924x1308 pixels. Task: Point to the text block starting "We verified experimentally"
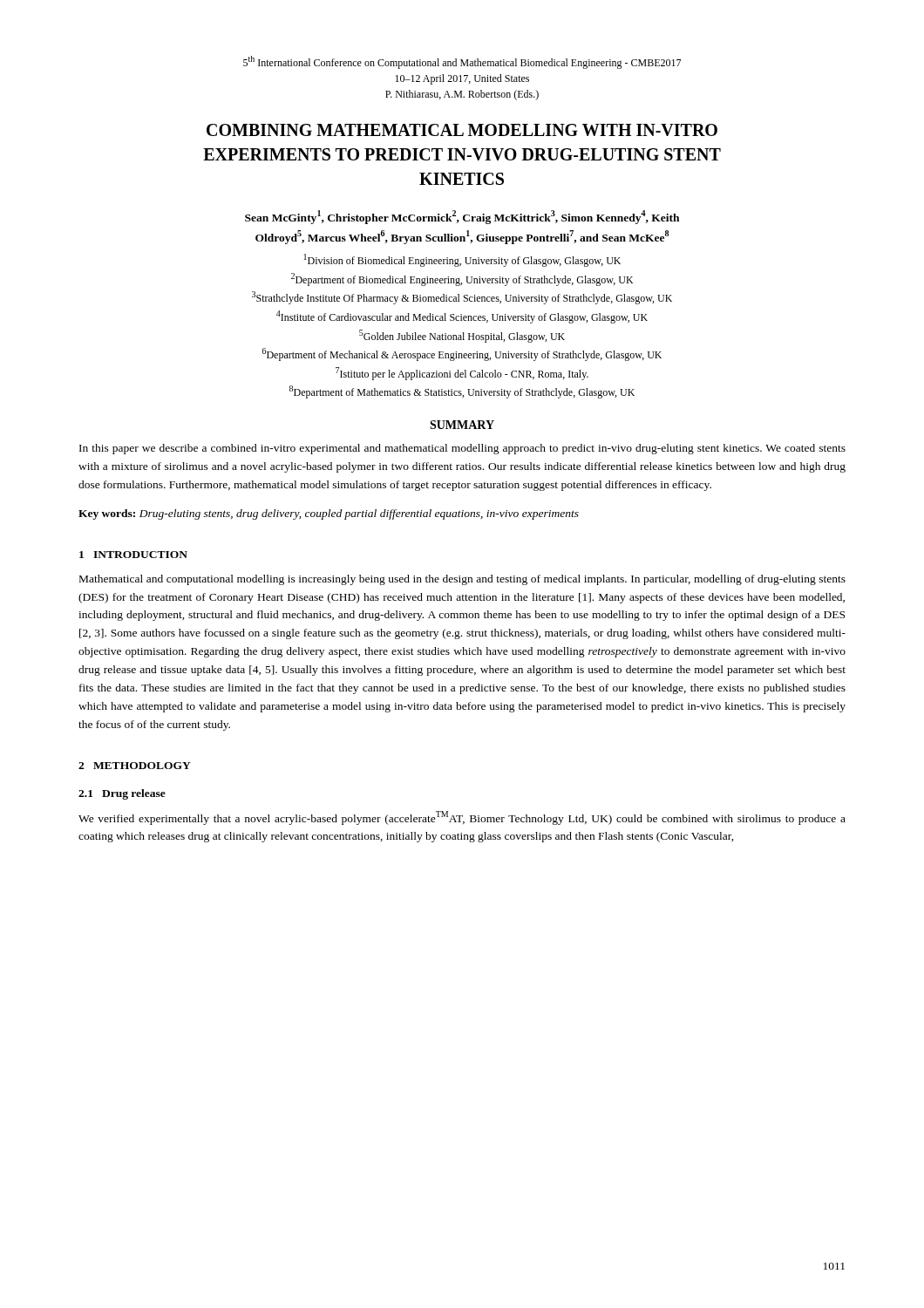pyautogui.click(x=462, y=826)
